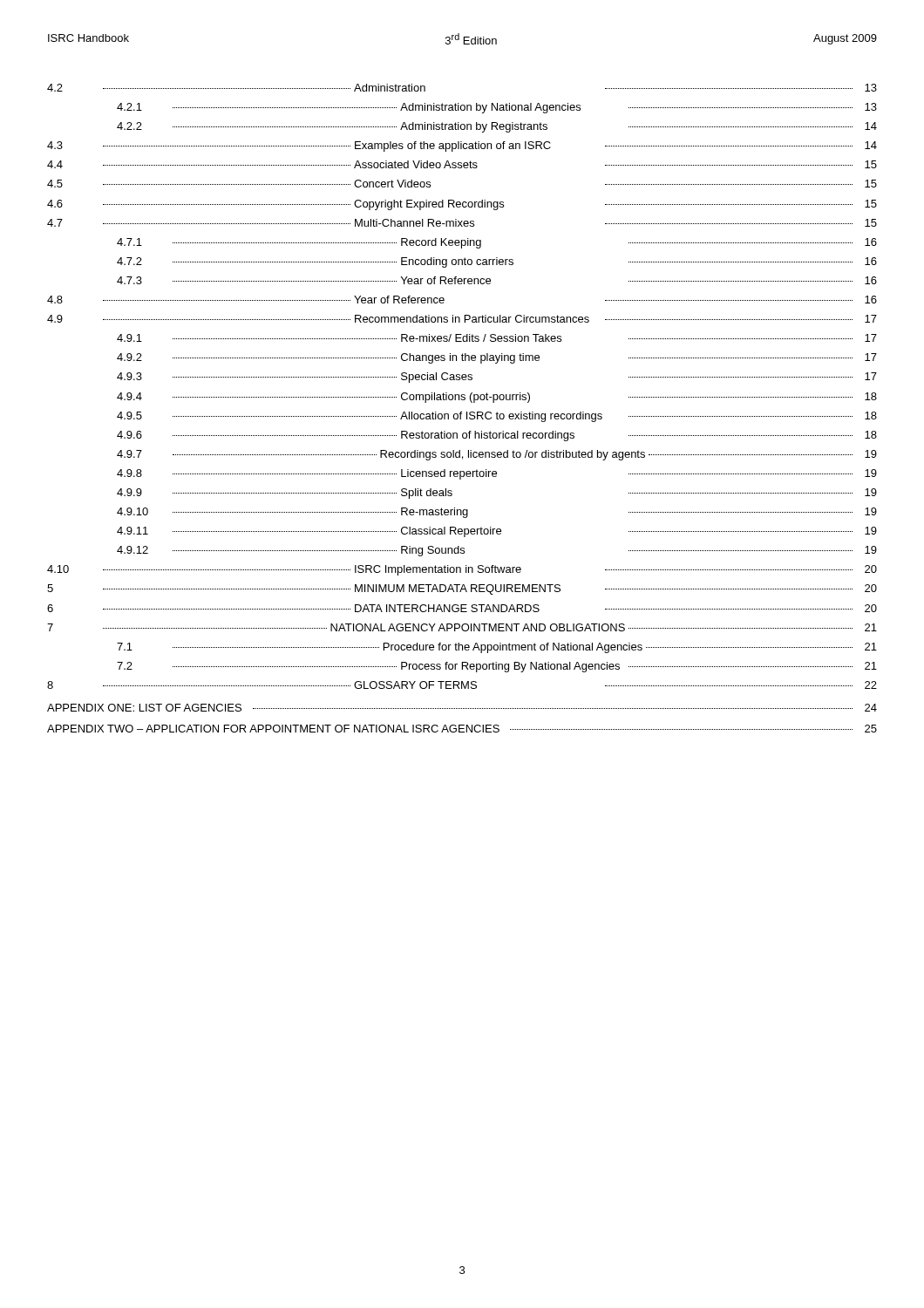Image resolution: width=924 pixels, height=1308 pixels.
Task: Locate the text "4.6 Copyright Expired Recordings 15"
Action: pos(462,204)
